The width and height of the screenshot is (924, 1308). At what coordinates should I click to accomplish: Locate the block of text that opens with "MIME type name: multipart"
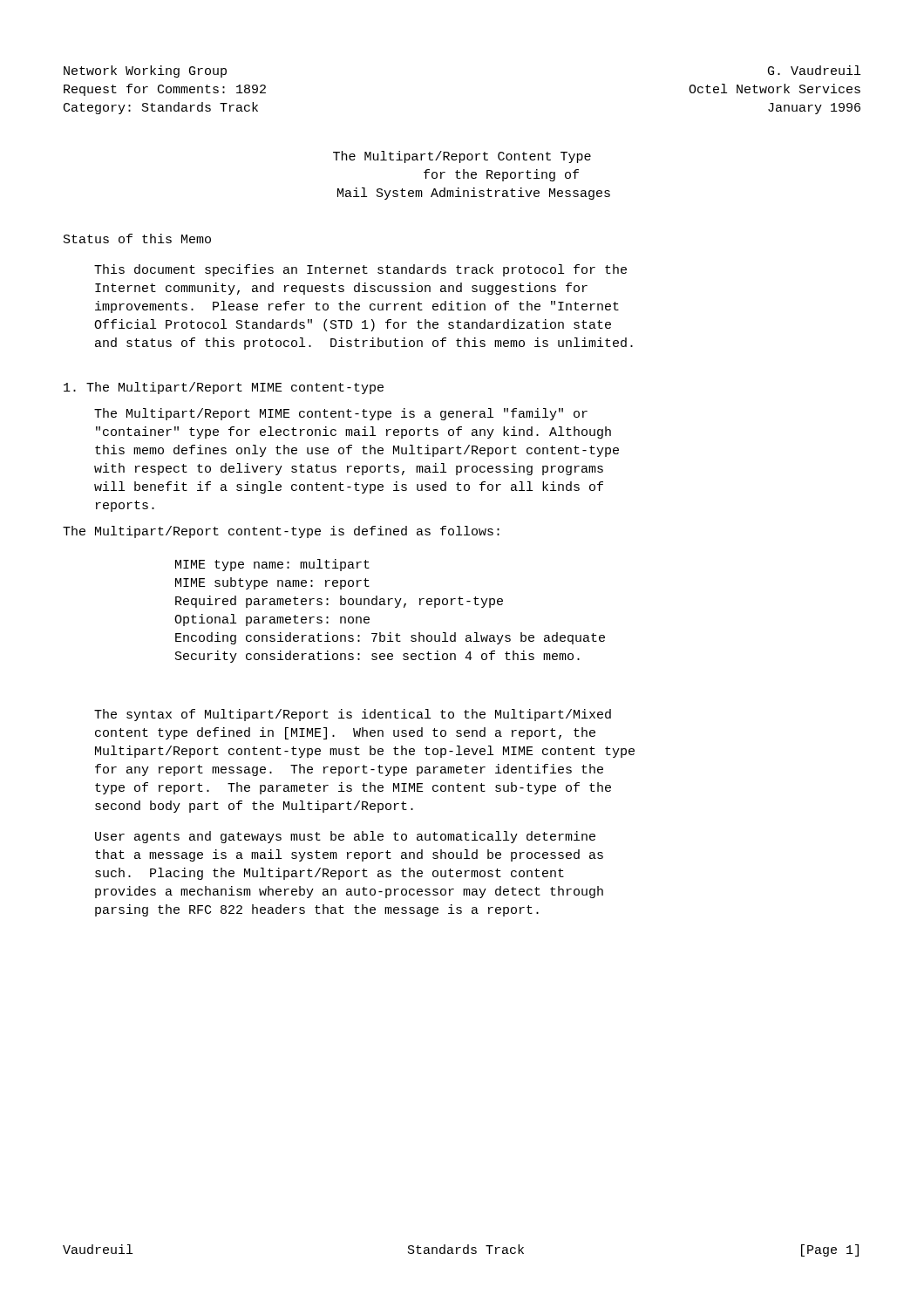(x=390, y=611)
